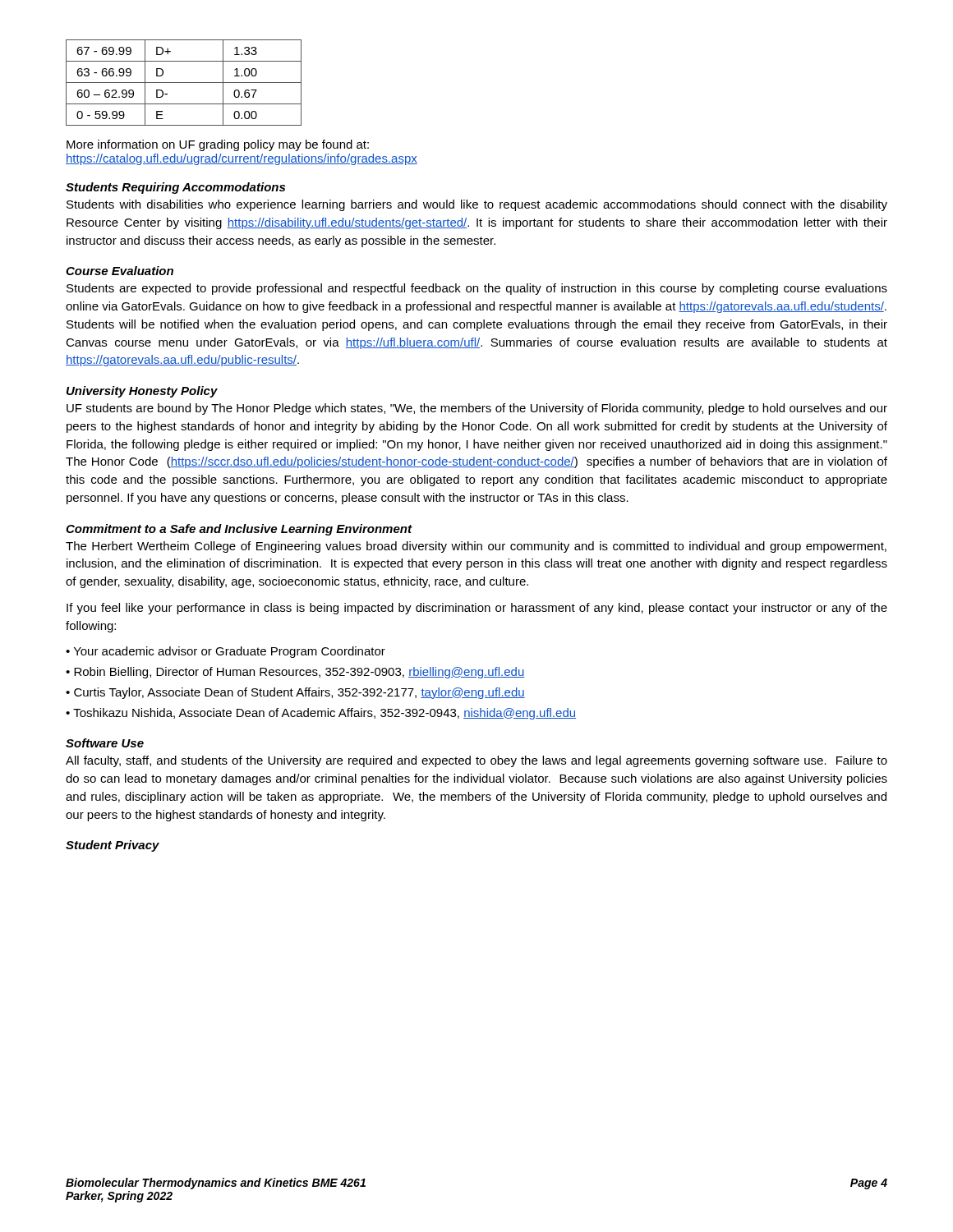Viewport: 953px width, 1232px height.
Task: Locate the text starting "UF students are bound by The Honor Pledge"
Action: 476,452
